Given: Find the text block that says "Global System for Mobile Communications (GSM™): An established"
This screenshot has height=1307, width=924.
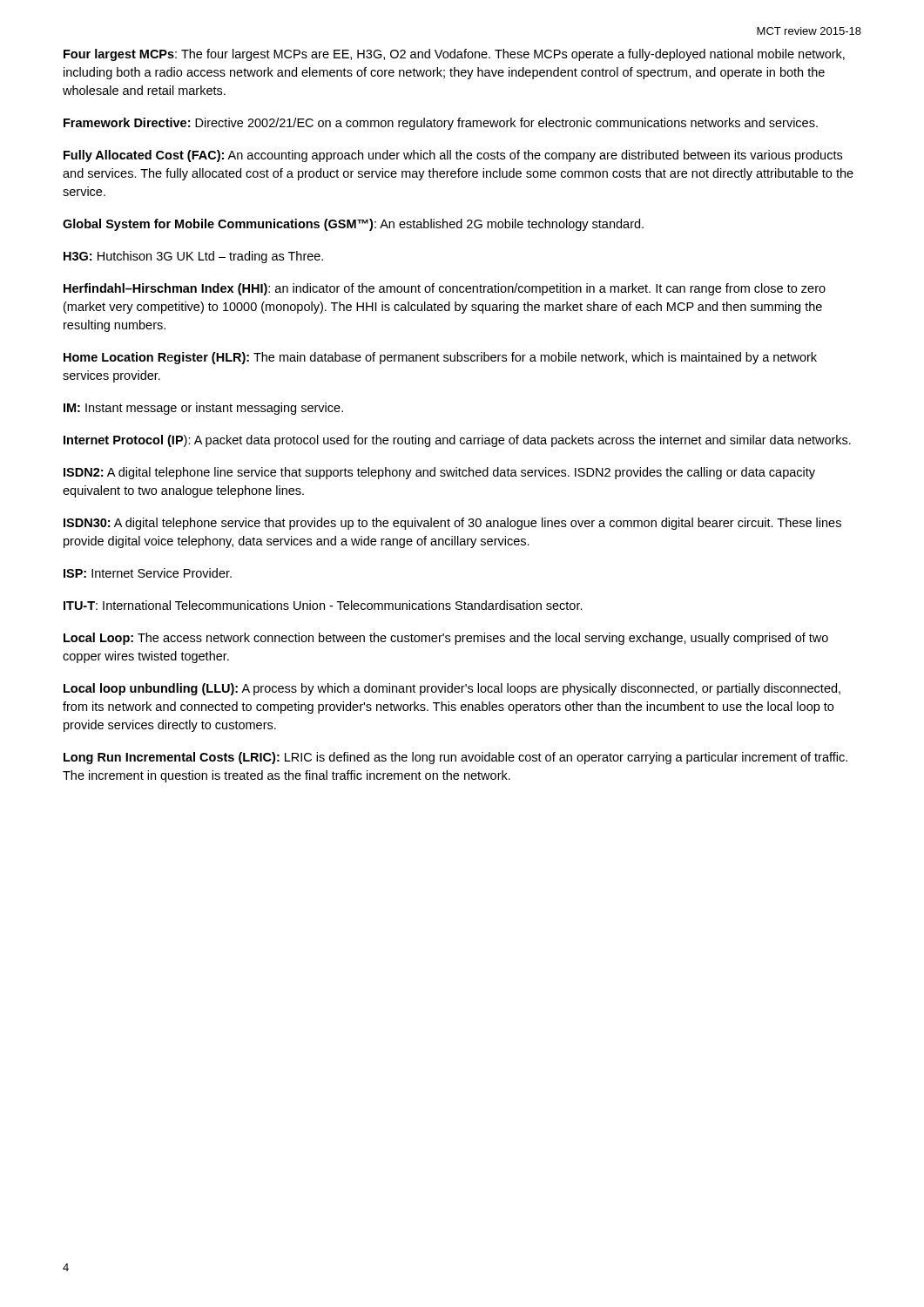Looking at the screenshot, I should pyautogui.click(x=462, y=224).
